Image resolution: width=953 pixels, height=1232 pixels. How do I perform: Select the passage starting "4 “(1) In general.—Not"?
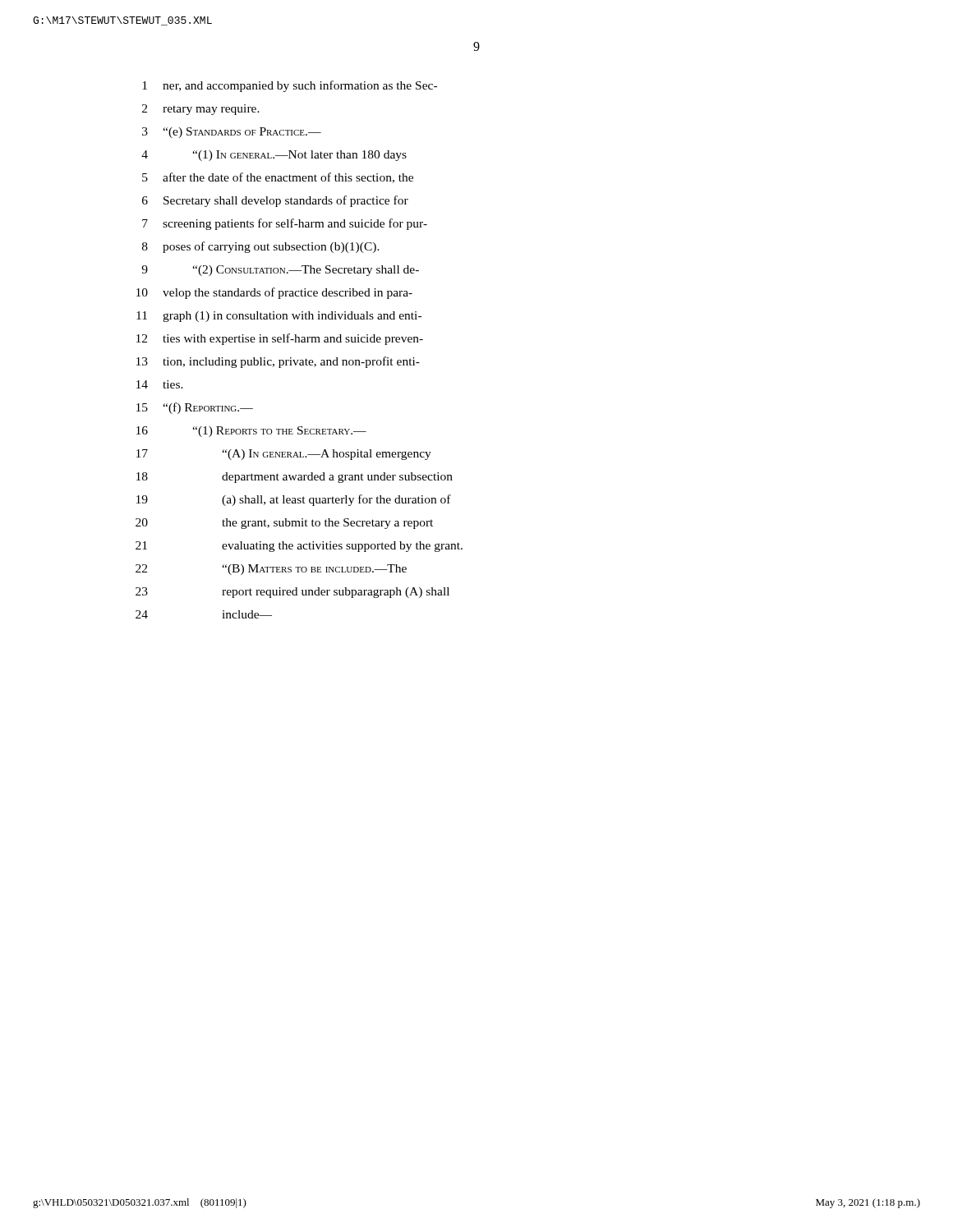coord(274,156)
